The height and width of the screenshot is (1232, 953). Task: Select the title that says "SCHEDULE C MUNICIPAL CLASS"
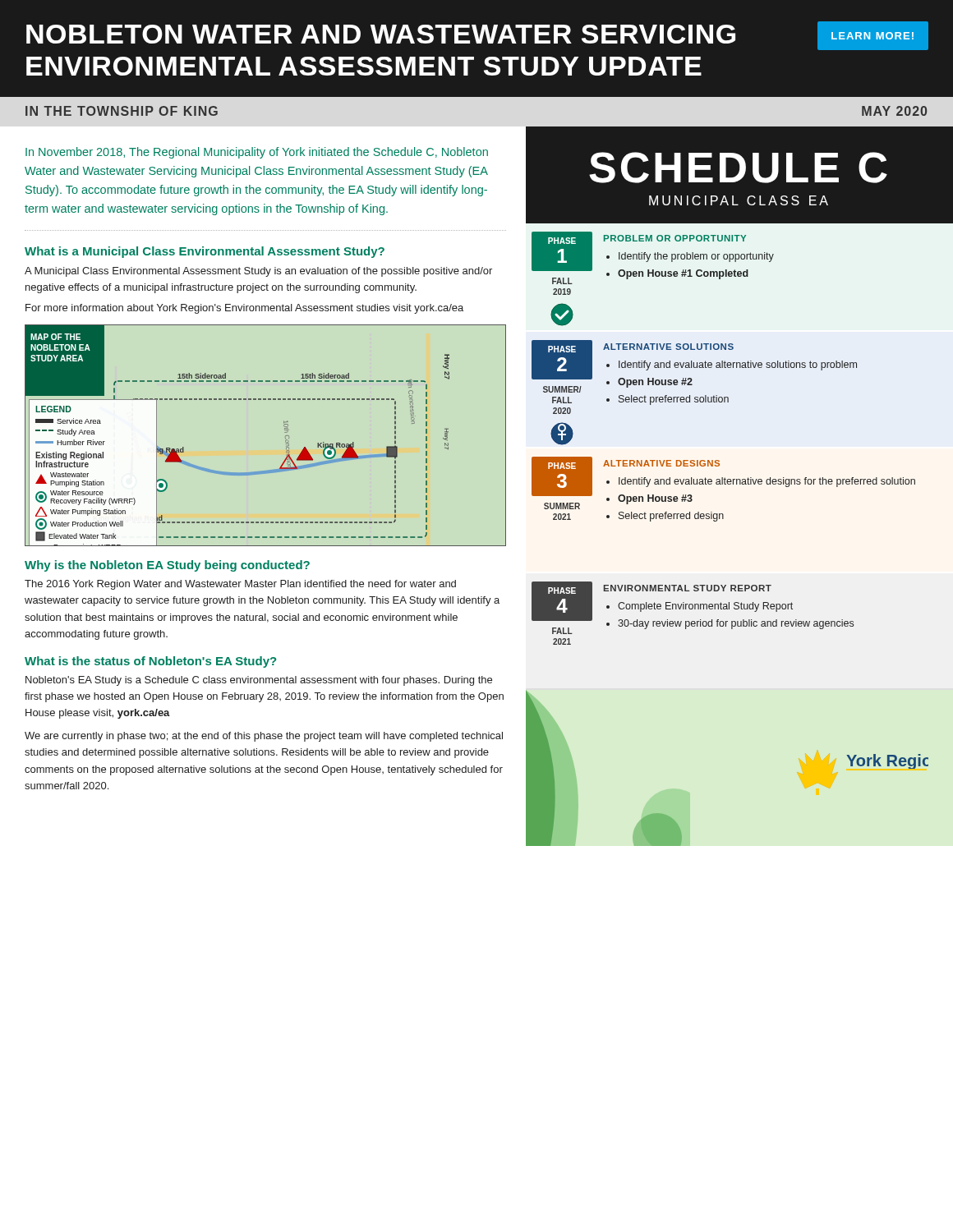click(739, 176)
